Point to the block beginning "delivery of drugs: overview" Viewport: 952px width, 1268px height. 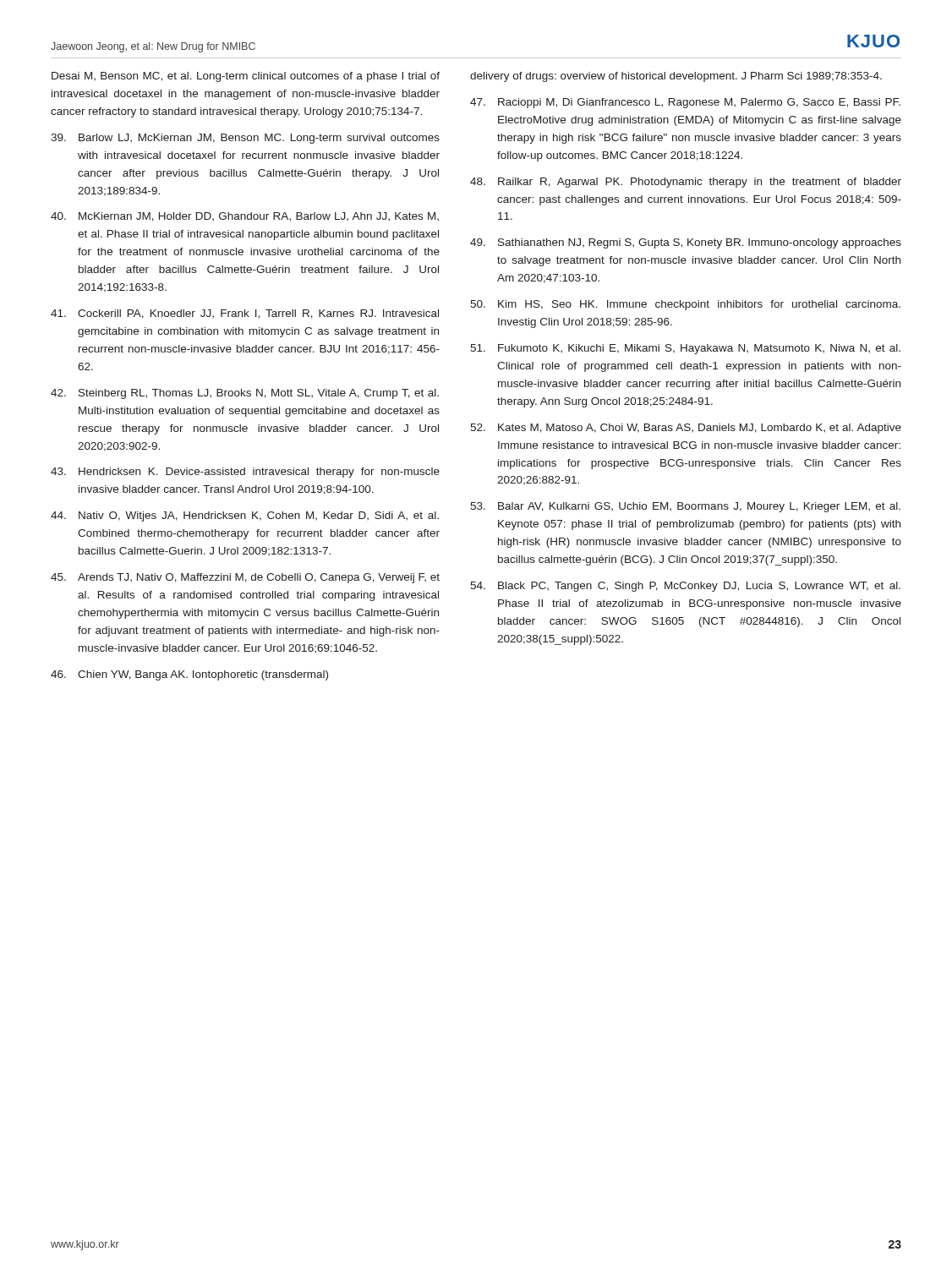click(x=676, y=76)
